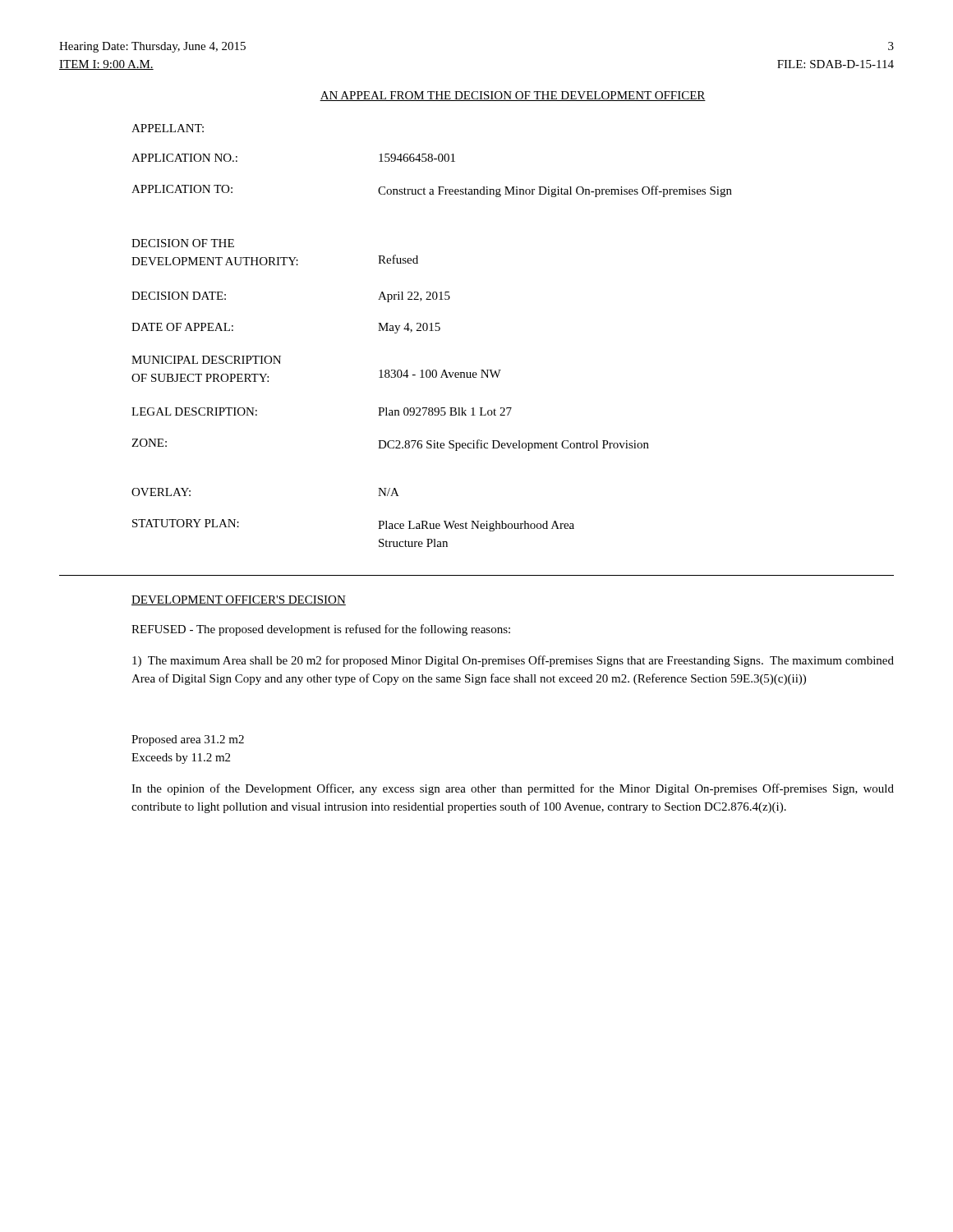The width and height of the screenshot is (953, 1232).
Task: Select the text block that says "Plan 0927895 Blk 1 Lot"
Action: tap(445, 411)
